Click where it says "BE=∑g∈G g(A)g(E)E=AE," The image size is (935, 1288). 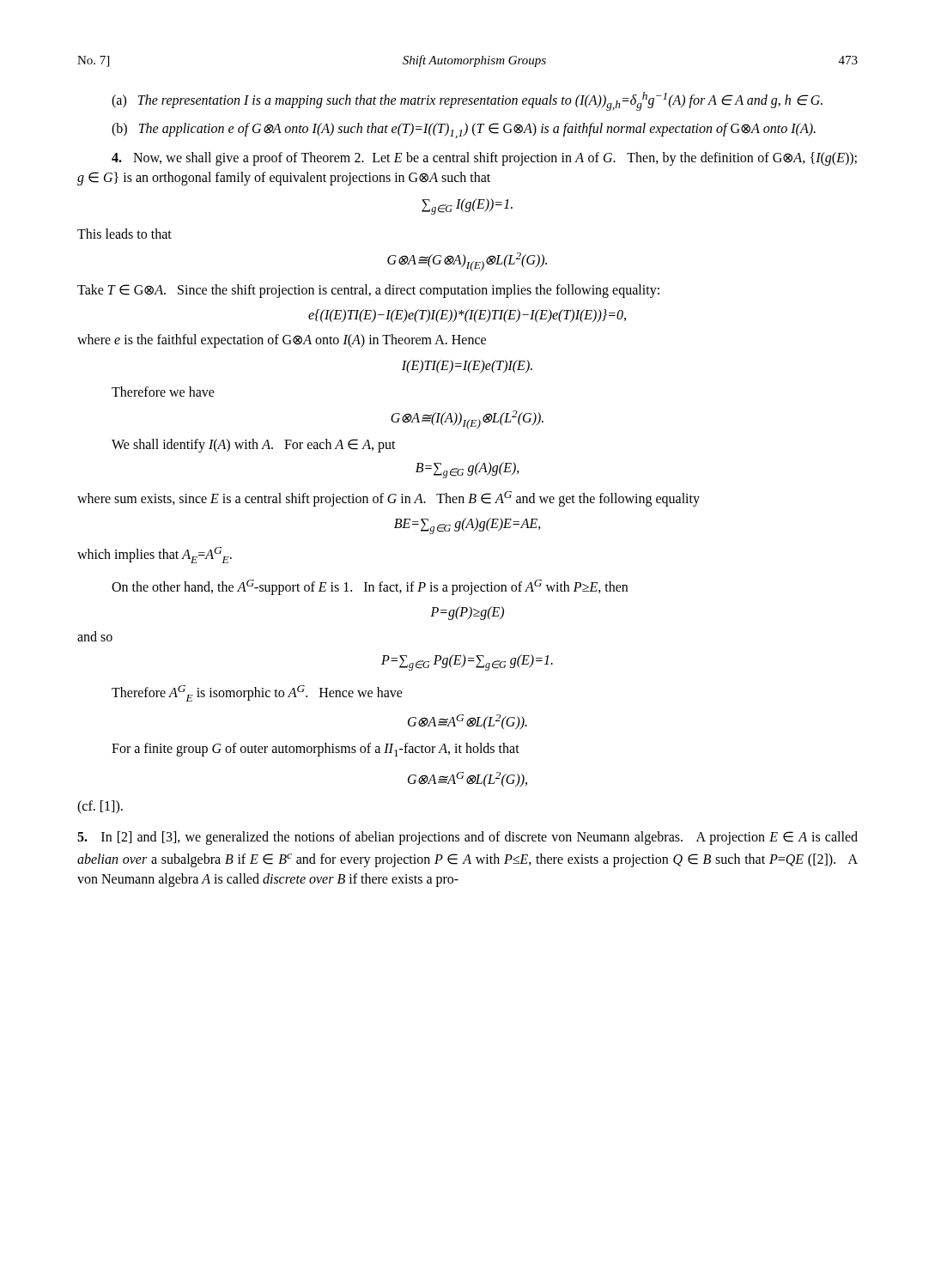468,525
